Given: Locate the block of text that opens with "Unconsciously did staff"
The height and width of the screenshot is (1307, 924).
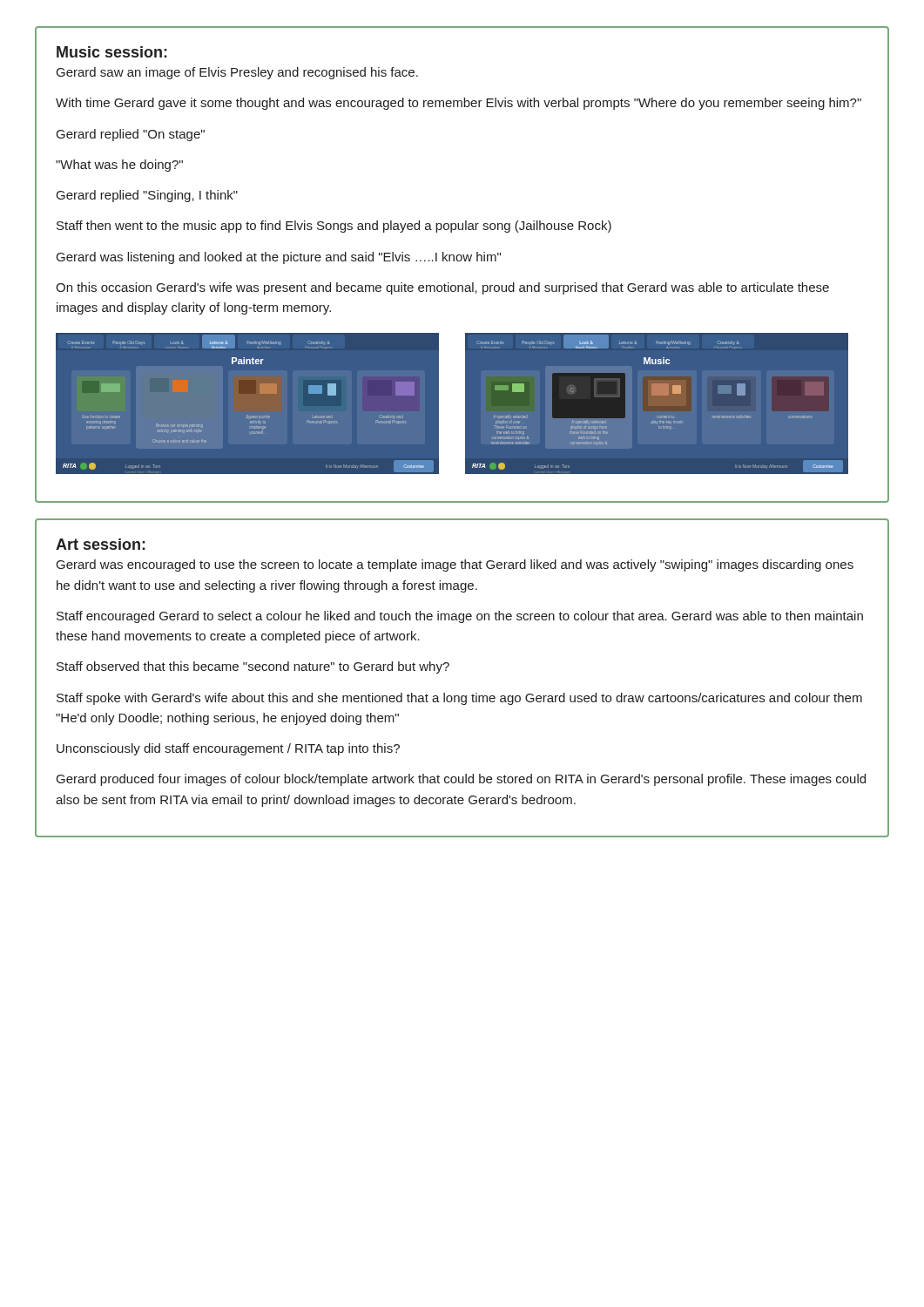Looking at the screenshot, I should (228, 748).
